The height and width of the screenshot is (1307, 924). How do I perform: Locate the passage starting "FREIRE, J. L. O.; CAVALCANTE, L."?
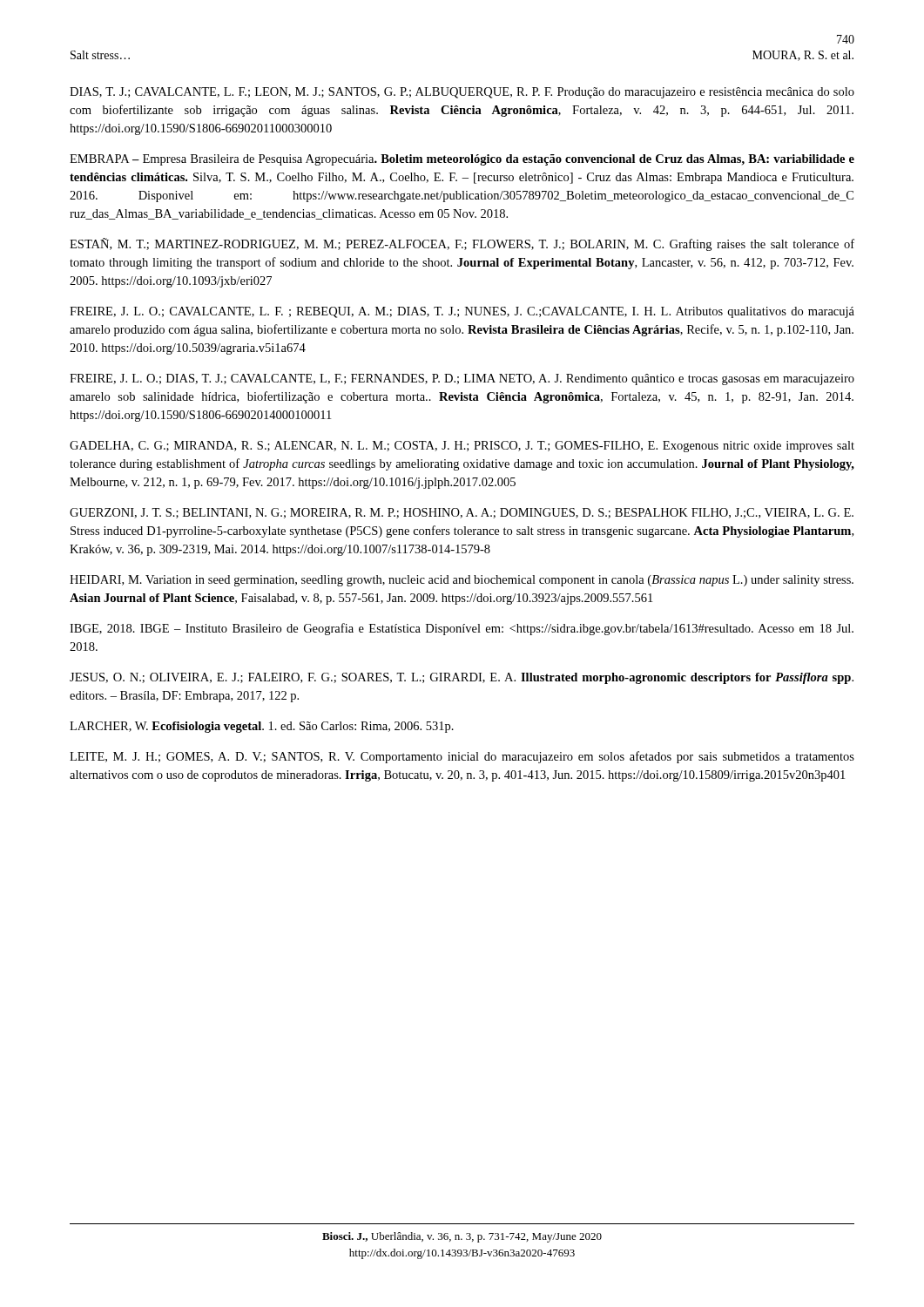pyautogui.click(x=462, y=330)
